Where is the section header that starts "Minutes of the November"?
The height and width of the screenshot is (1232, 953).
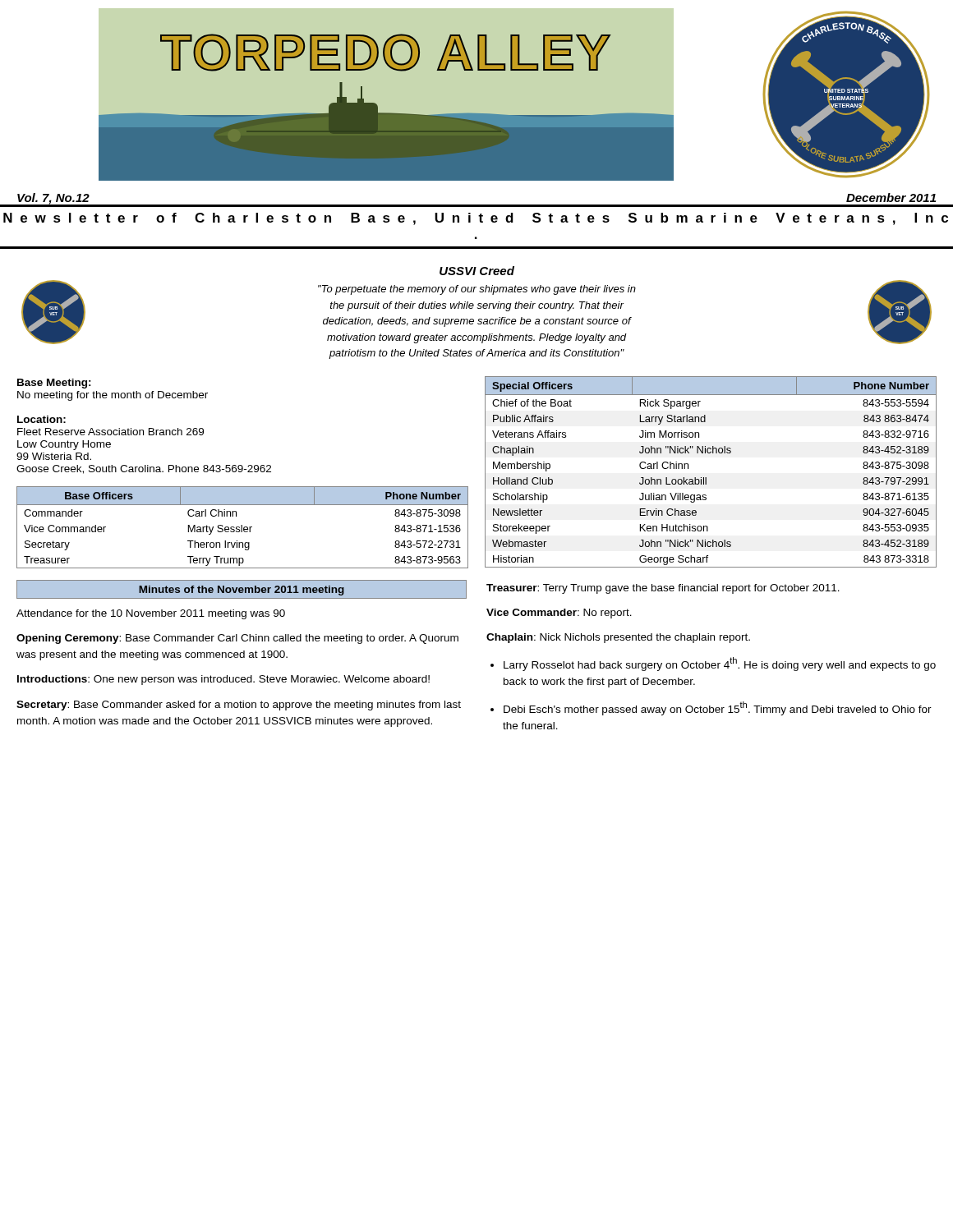point(241,589)
